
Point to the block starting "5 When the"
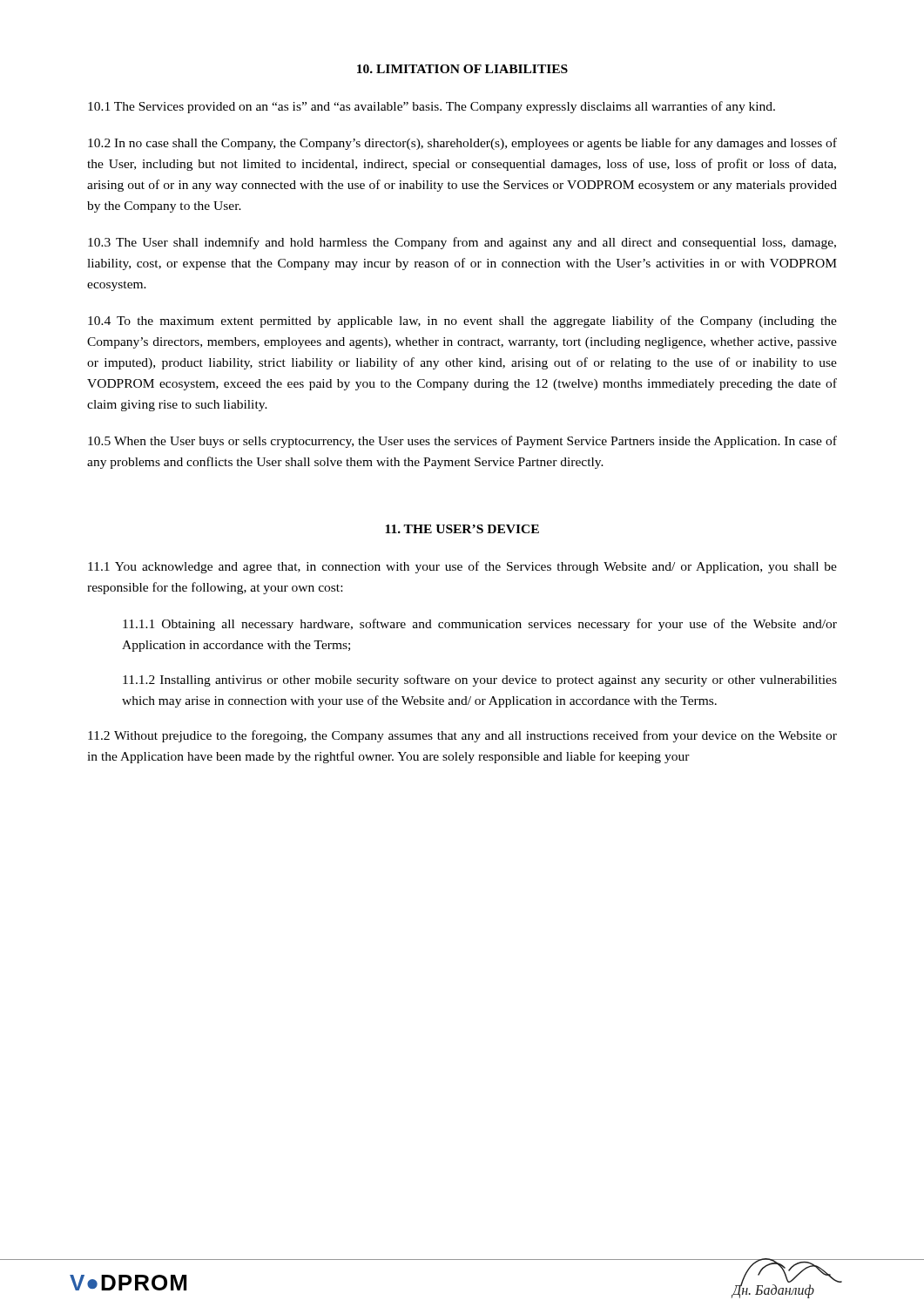point(462,451)
